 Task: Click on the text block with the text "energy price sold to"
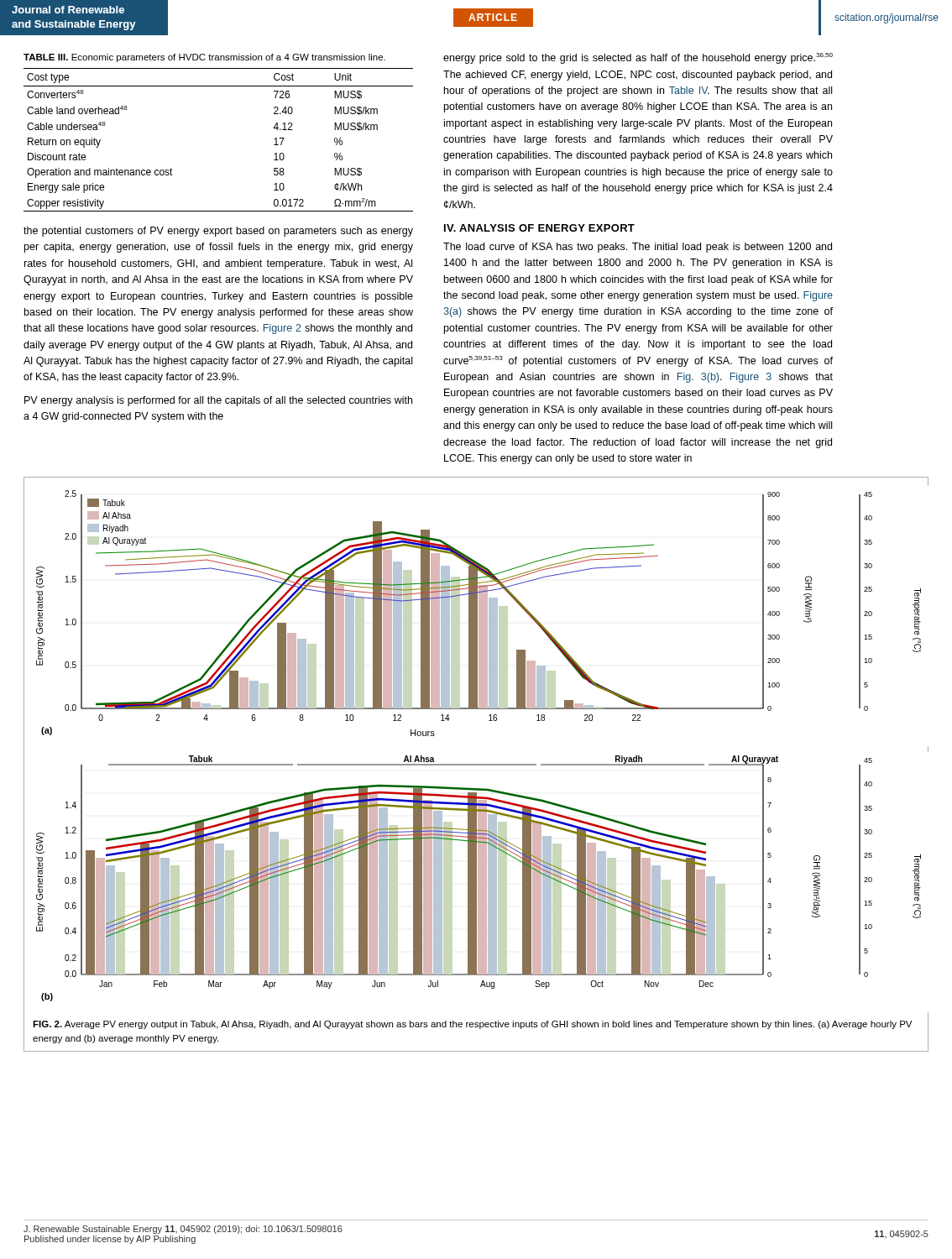638,131
